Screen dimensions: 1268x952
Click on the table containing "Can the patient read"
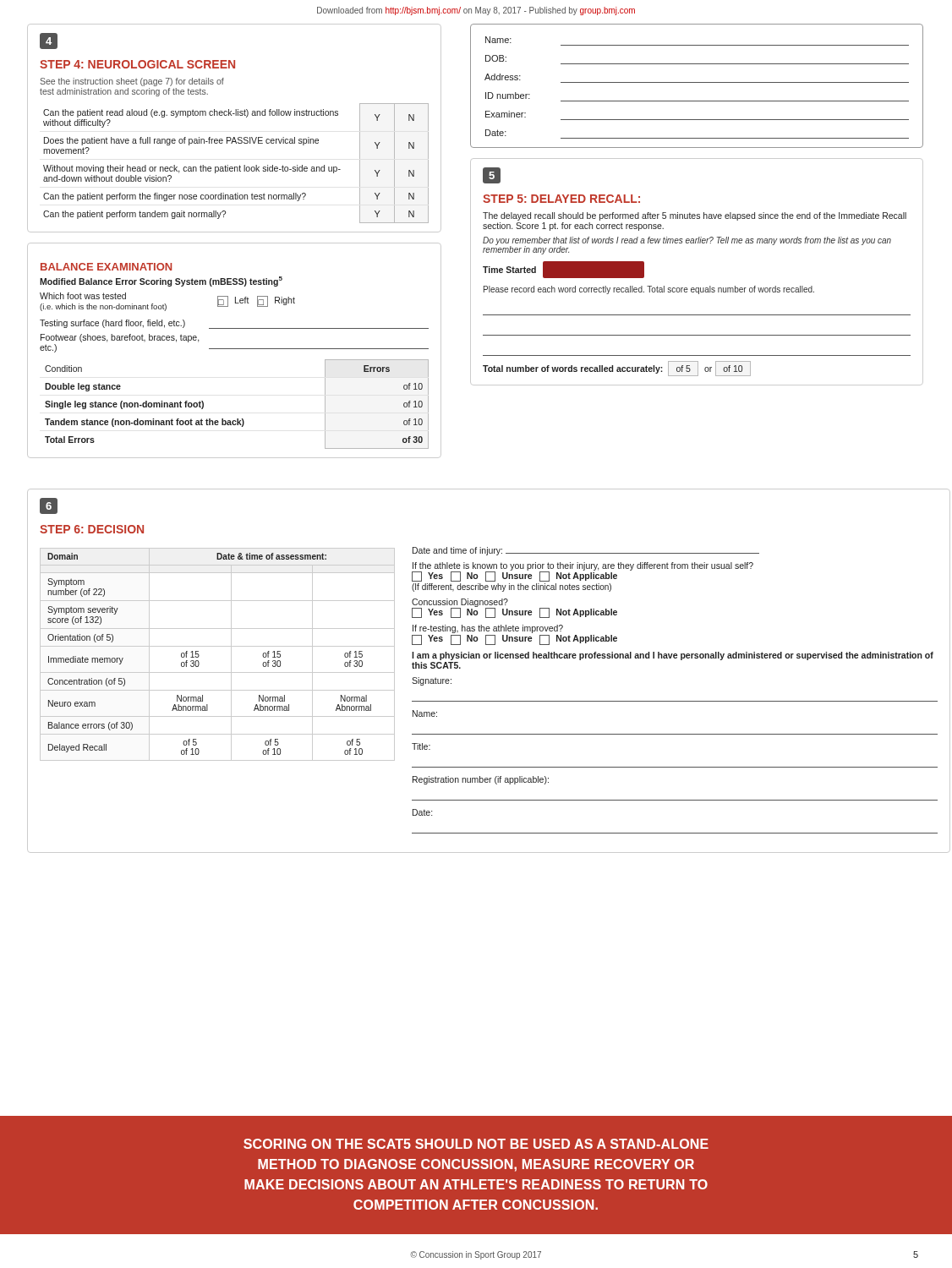coord(234,163)
